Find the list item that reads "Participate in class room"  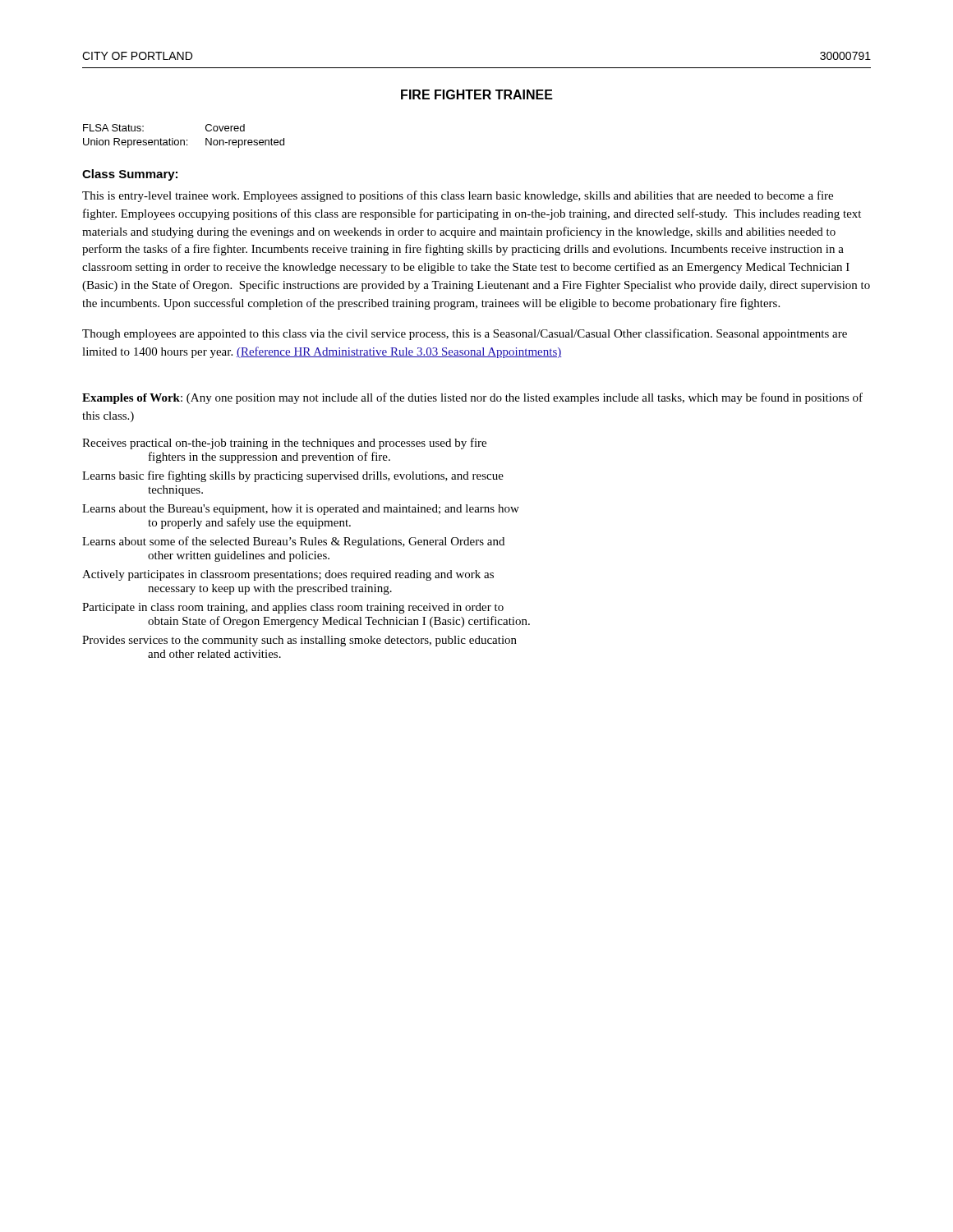tap(476, 615)
